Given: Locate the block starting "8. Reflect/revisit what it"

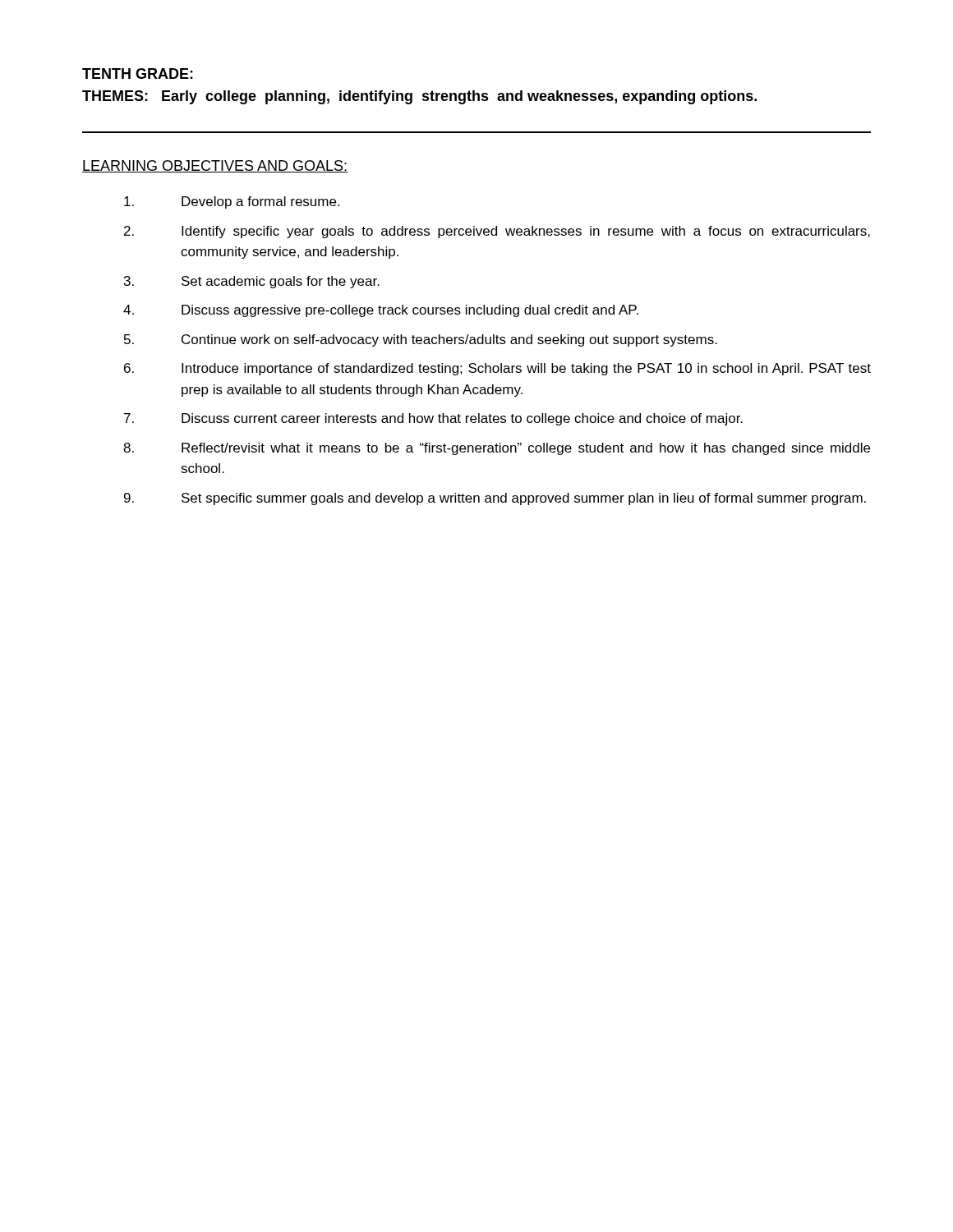Looking at the screenshot, I should [476, 458].
